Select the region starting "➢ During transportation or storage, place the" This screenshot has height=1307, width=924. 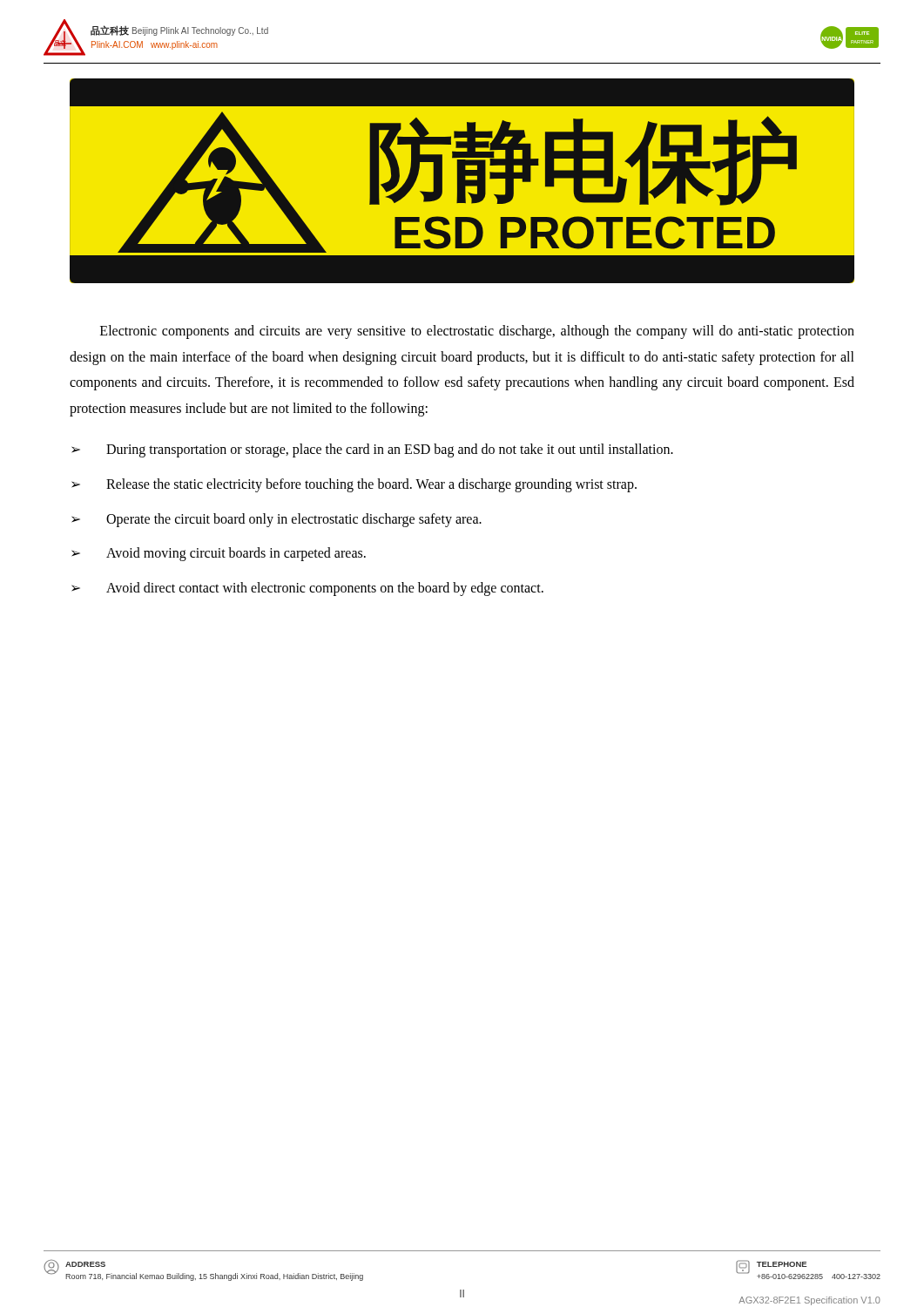pos(372,450)
